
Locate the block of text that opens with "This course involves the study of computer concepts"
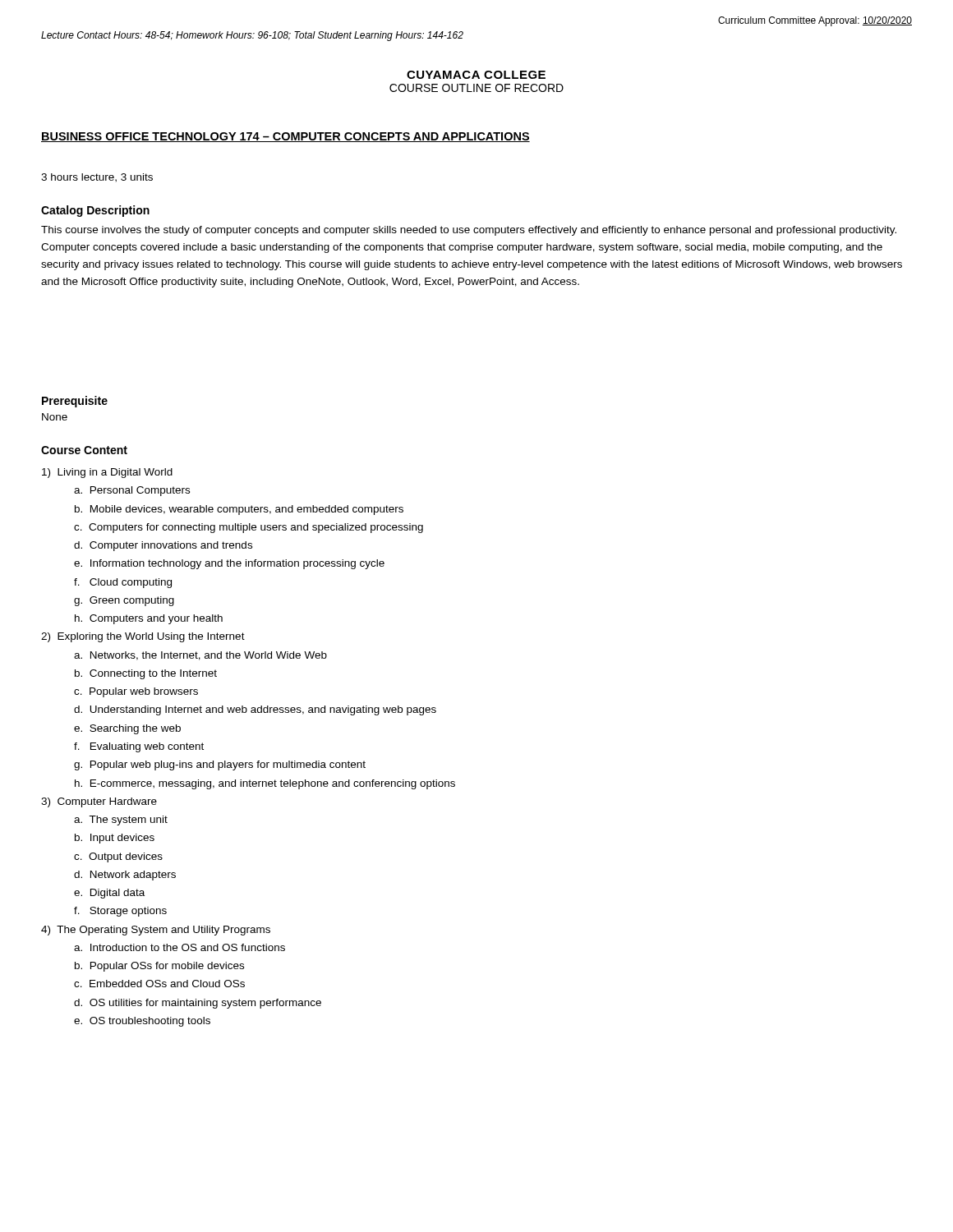[x=472, y=255]
